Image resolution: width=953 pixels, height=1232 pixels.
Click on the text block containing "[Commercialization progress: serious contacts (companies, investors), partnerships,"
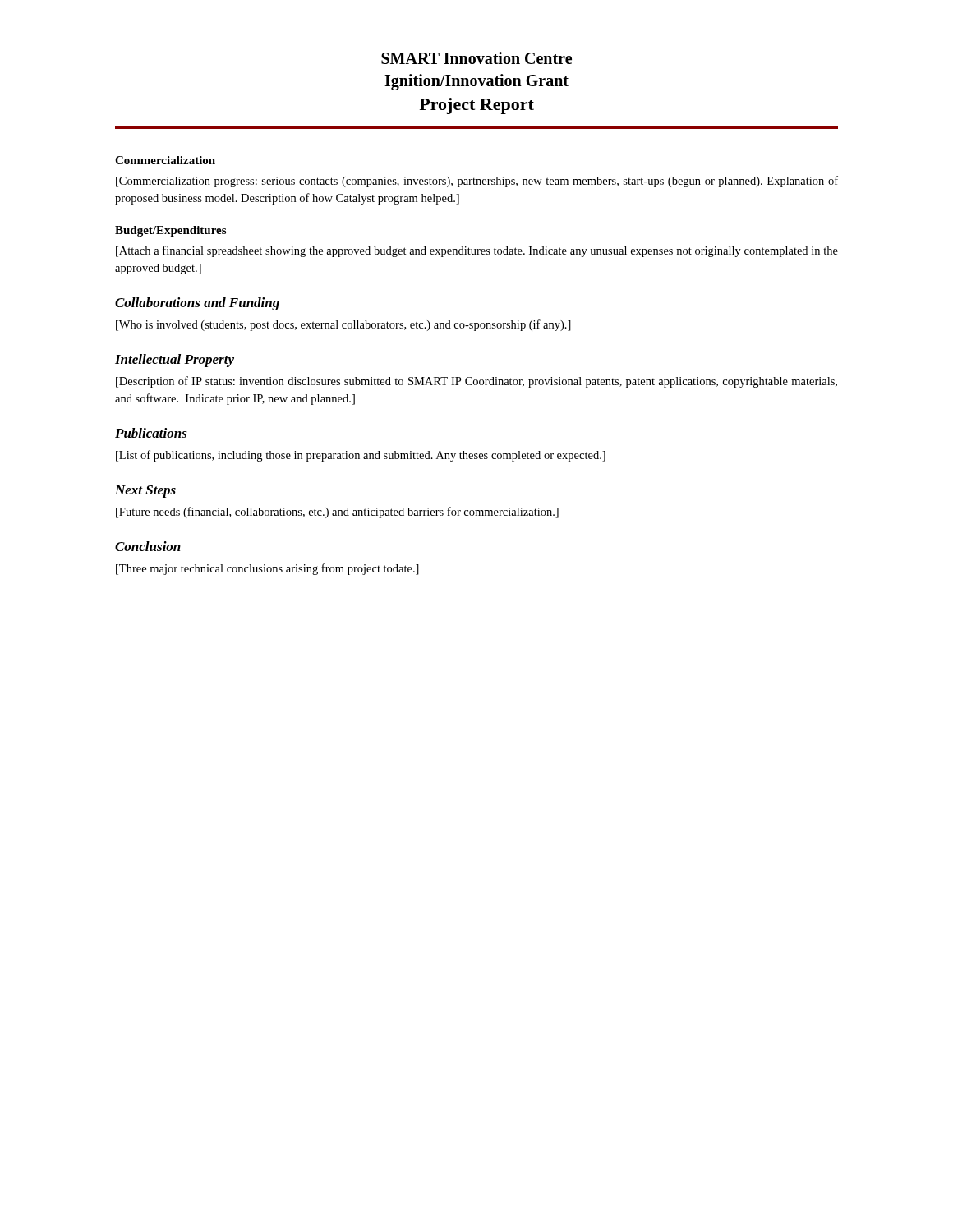(476, 190)
